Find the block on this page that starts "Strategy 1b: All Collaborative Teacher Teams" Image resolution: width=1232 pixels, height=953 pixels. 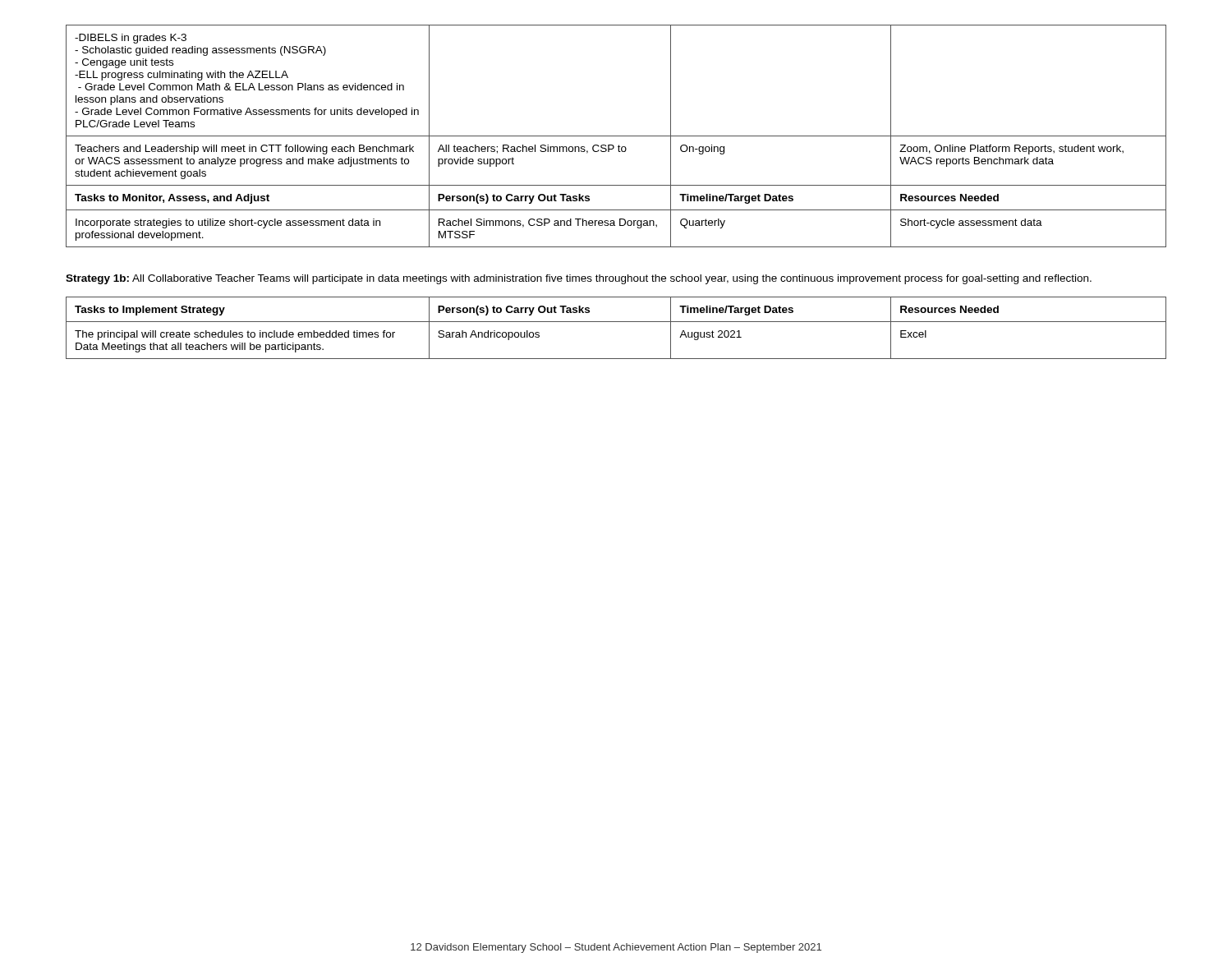[x=579, y=278]
